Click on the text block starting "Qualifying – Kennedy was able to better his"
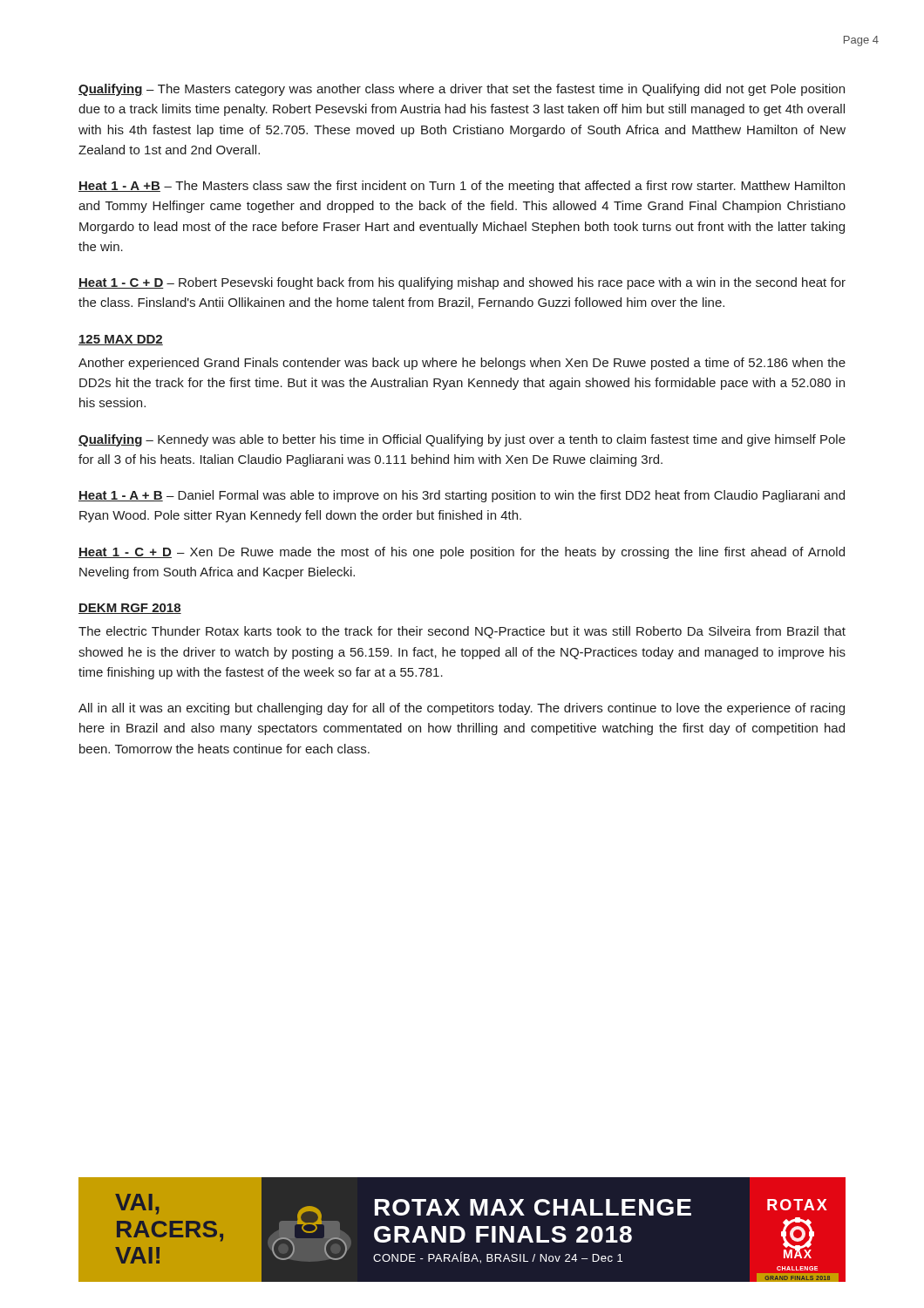The width and height of the screenshot is (924, 1308). (462, 449)
